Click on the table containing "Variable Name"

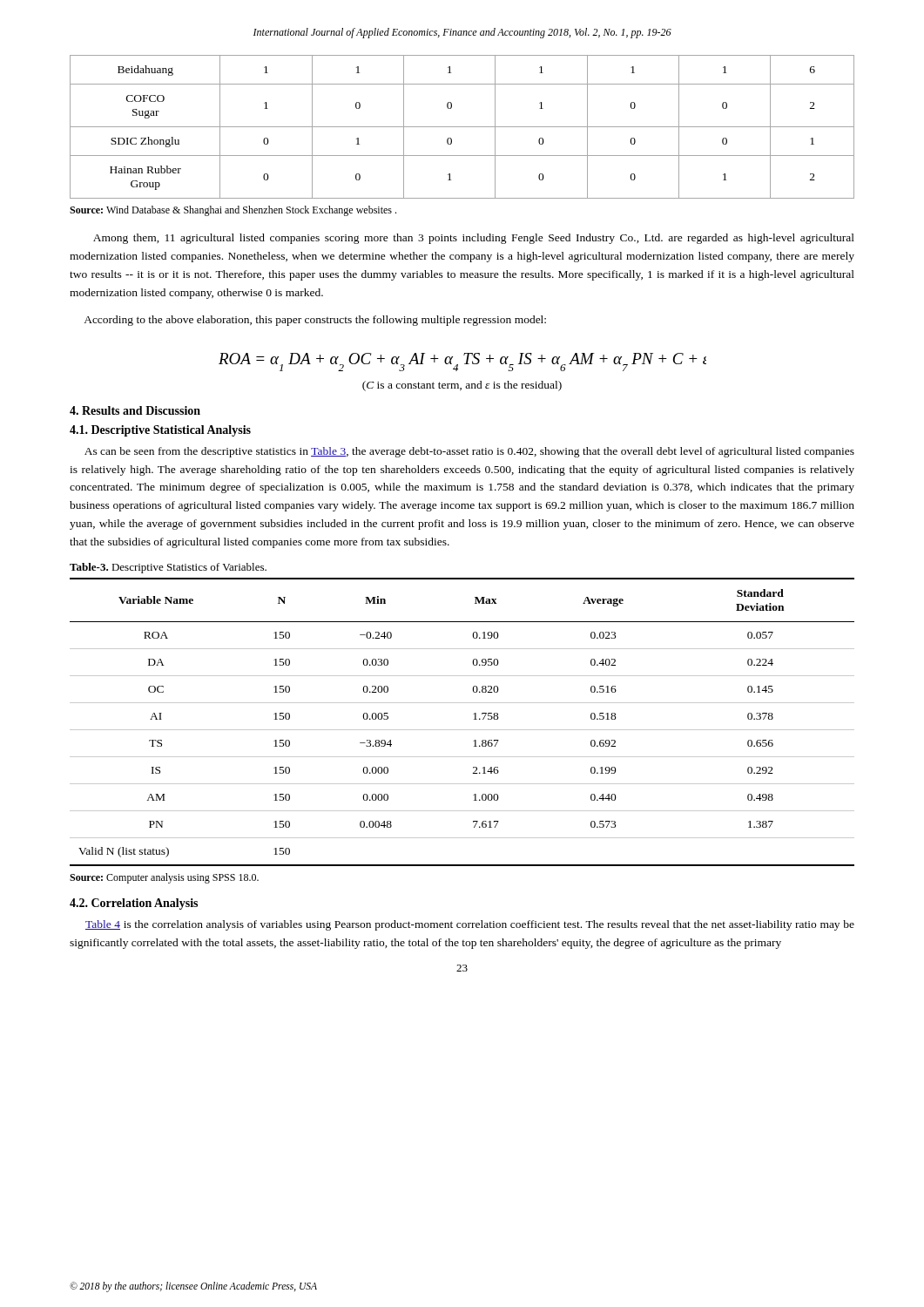(x=462, y=722)
